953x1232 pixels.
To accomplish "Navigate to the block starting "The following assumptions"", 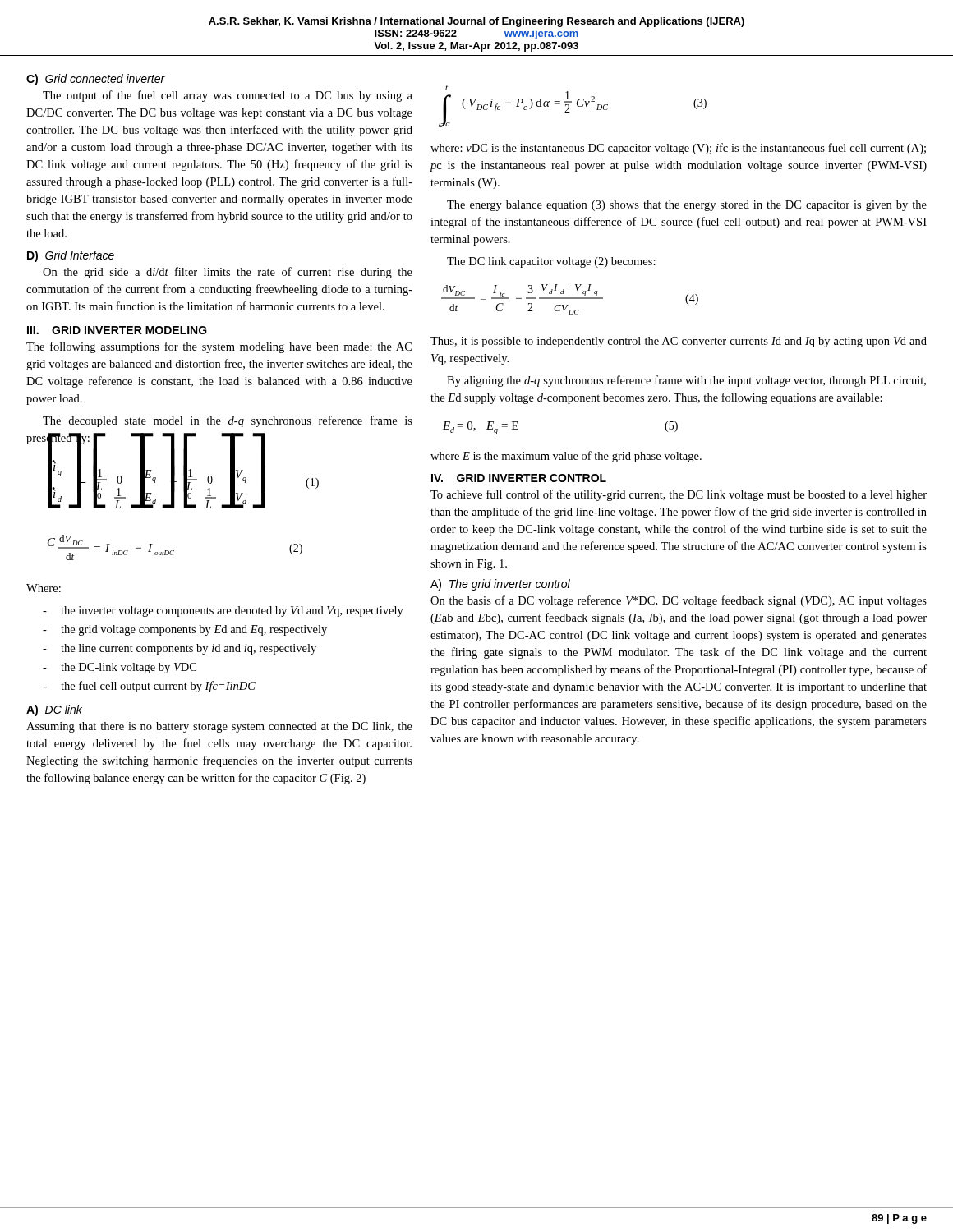I will [219, 393].
